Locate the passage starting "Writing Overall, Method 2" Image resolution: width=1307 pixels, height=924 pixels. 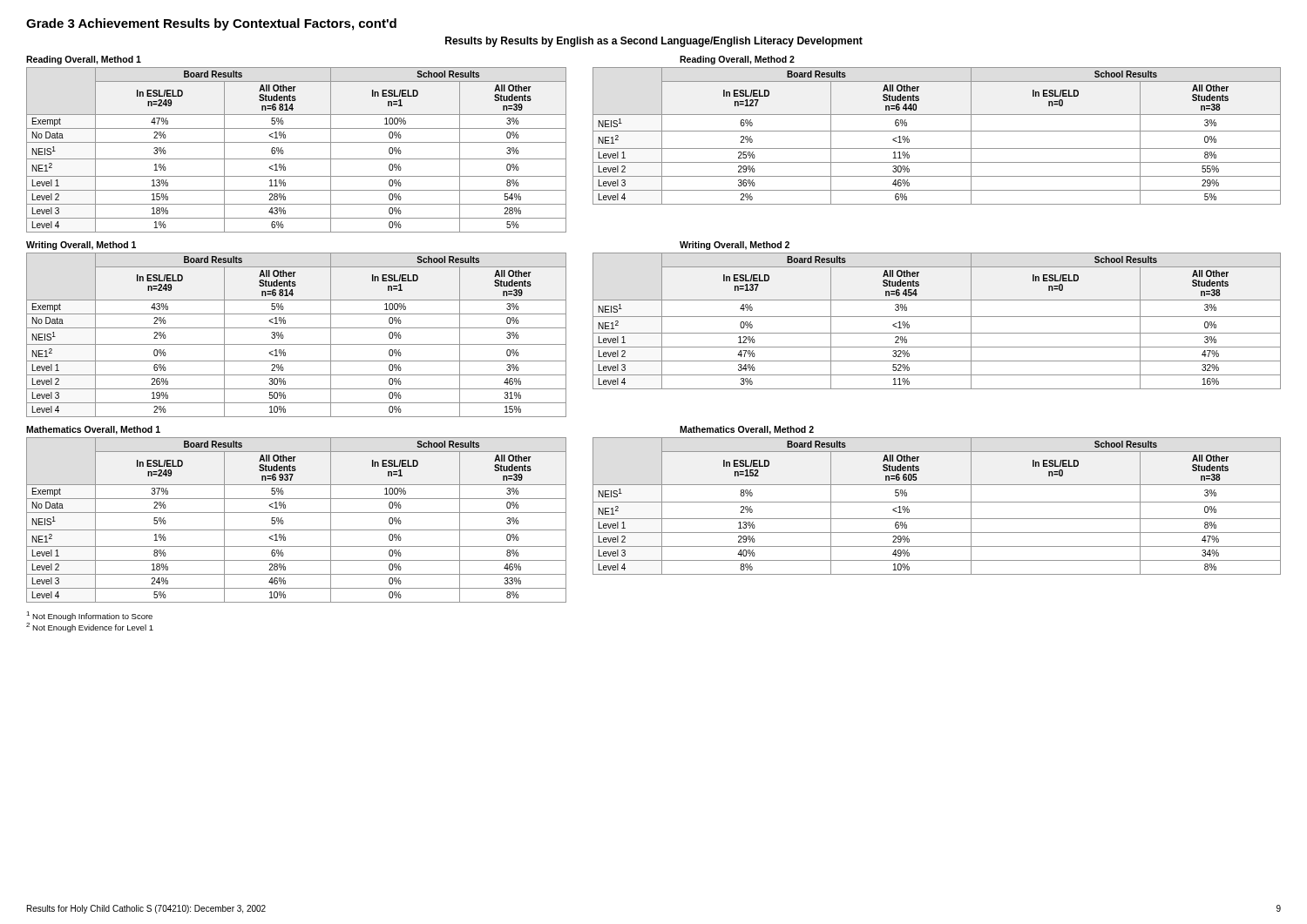click(x=735, y=244)
